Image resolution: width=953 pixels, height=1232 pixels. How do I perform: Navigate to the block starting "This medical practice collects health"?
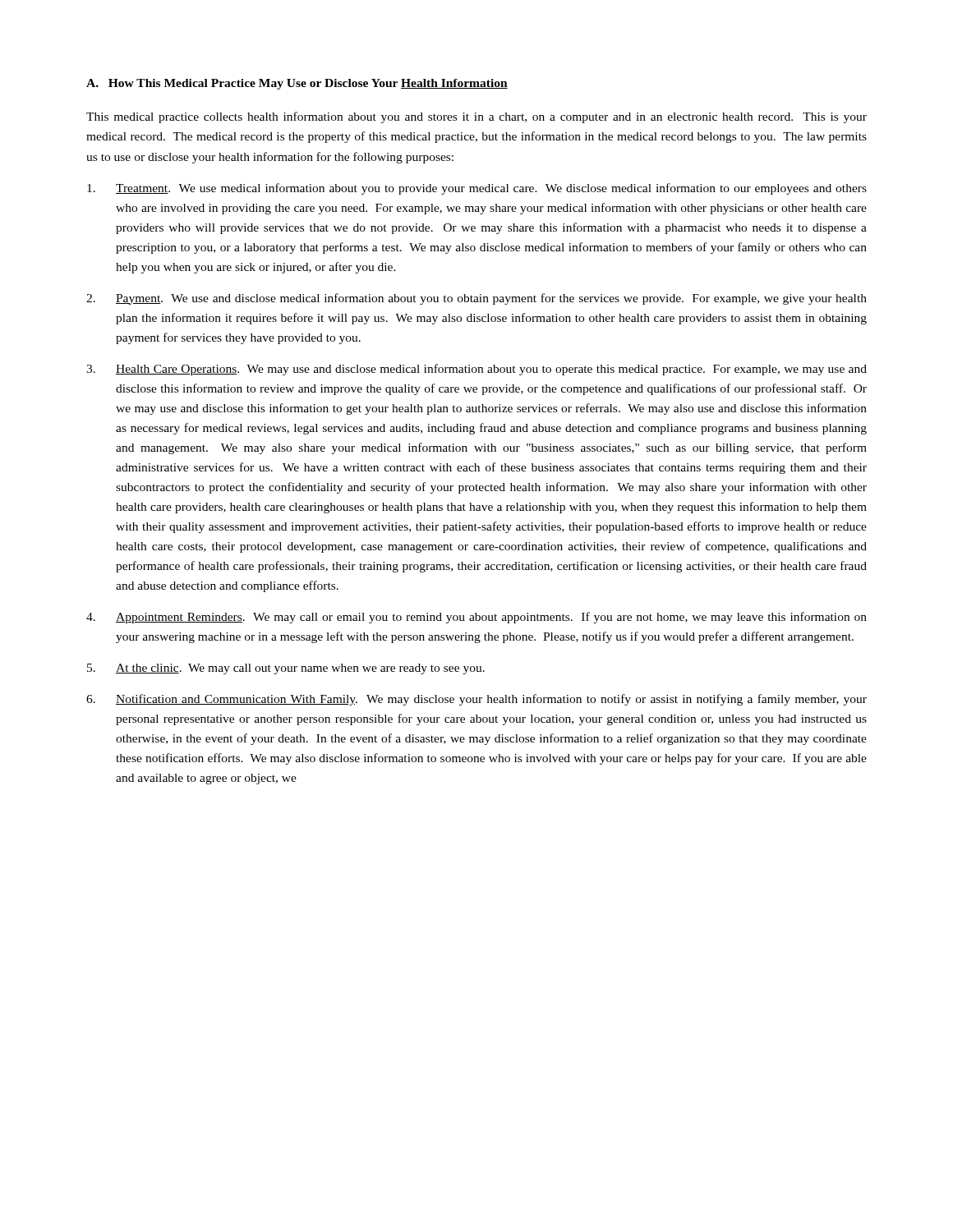476,136
